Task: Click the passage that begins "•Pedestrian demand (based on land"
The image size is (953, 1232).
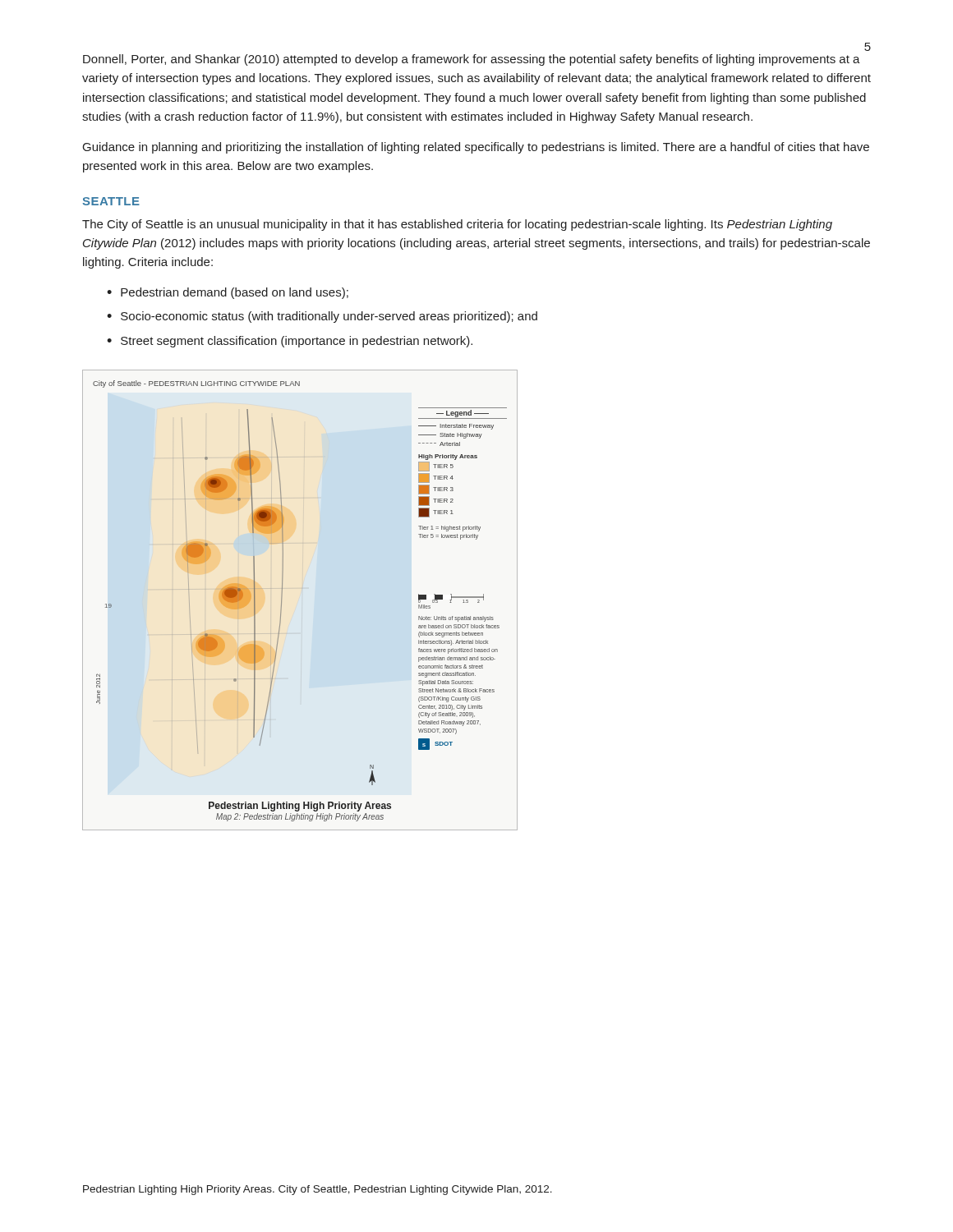Action: click(228, 293)
